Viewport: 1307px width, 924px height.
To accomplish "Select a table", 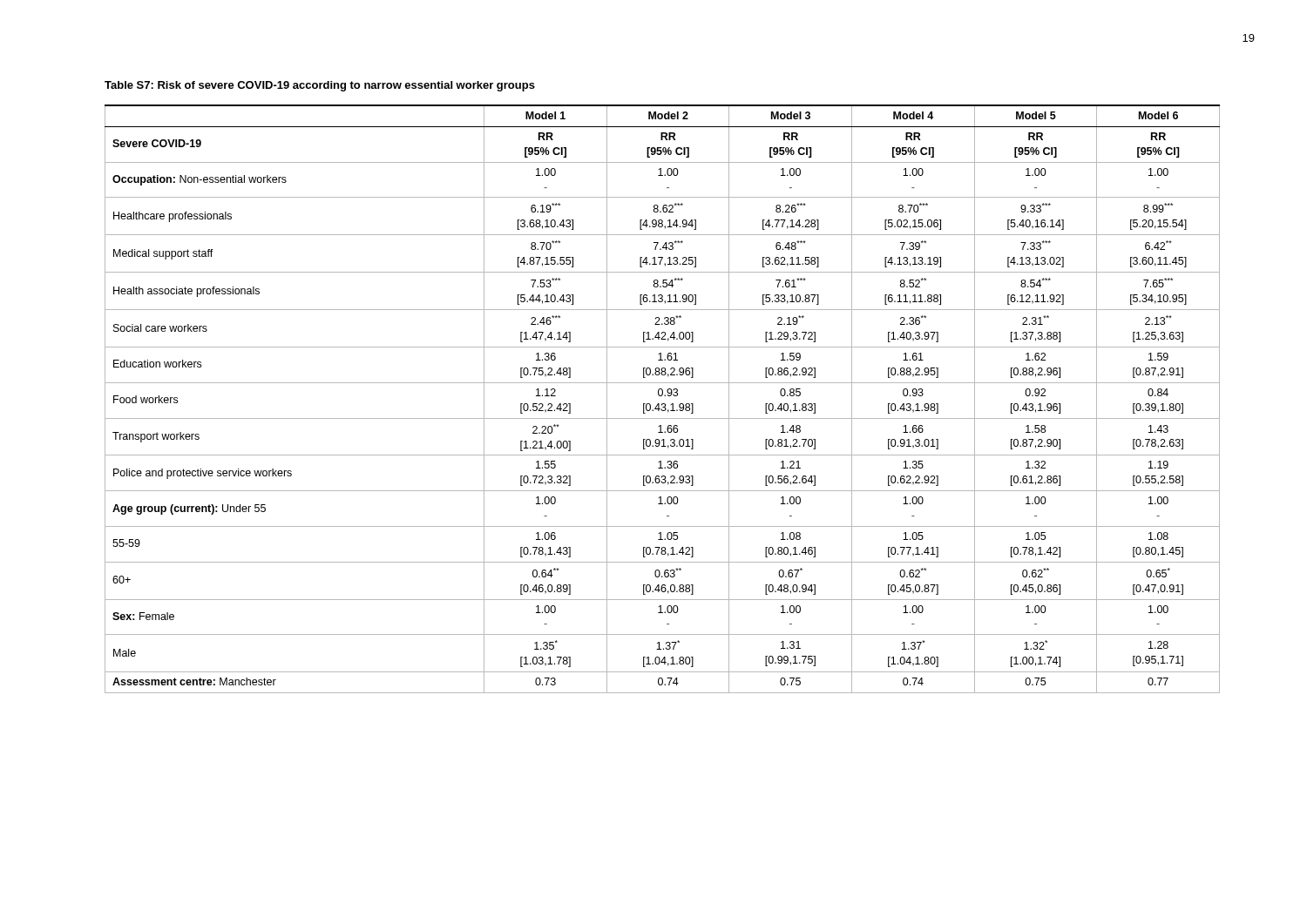I will (680, 399).
